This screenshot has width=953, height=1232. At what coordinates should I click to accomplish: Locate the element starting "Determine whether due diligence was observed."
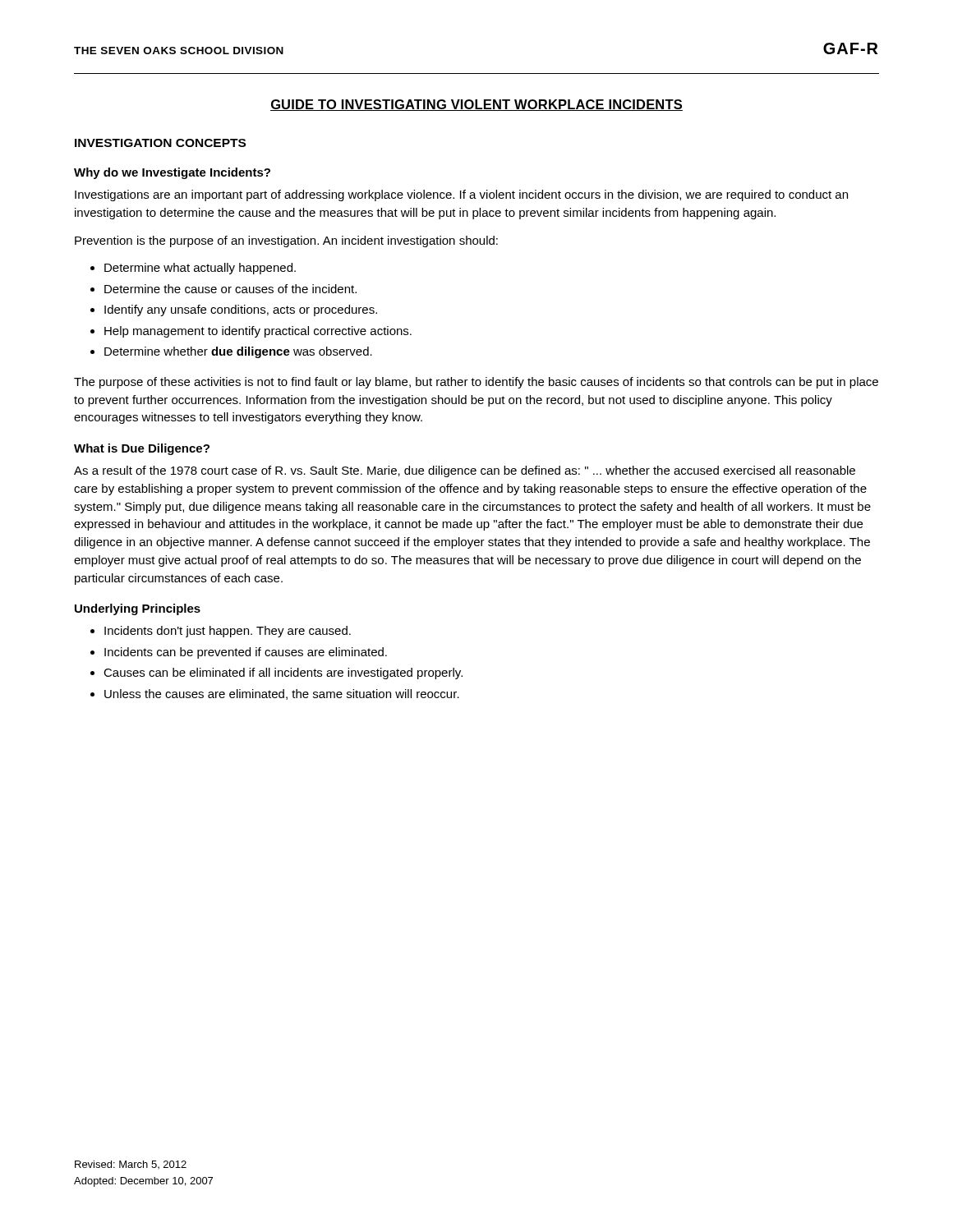click(x=238, y=351)
